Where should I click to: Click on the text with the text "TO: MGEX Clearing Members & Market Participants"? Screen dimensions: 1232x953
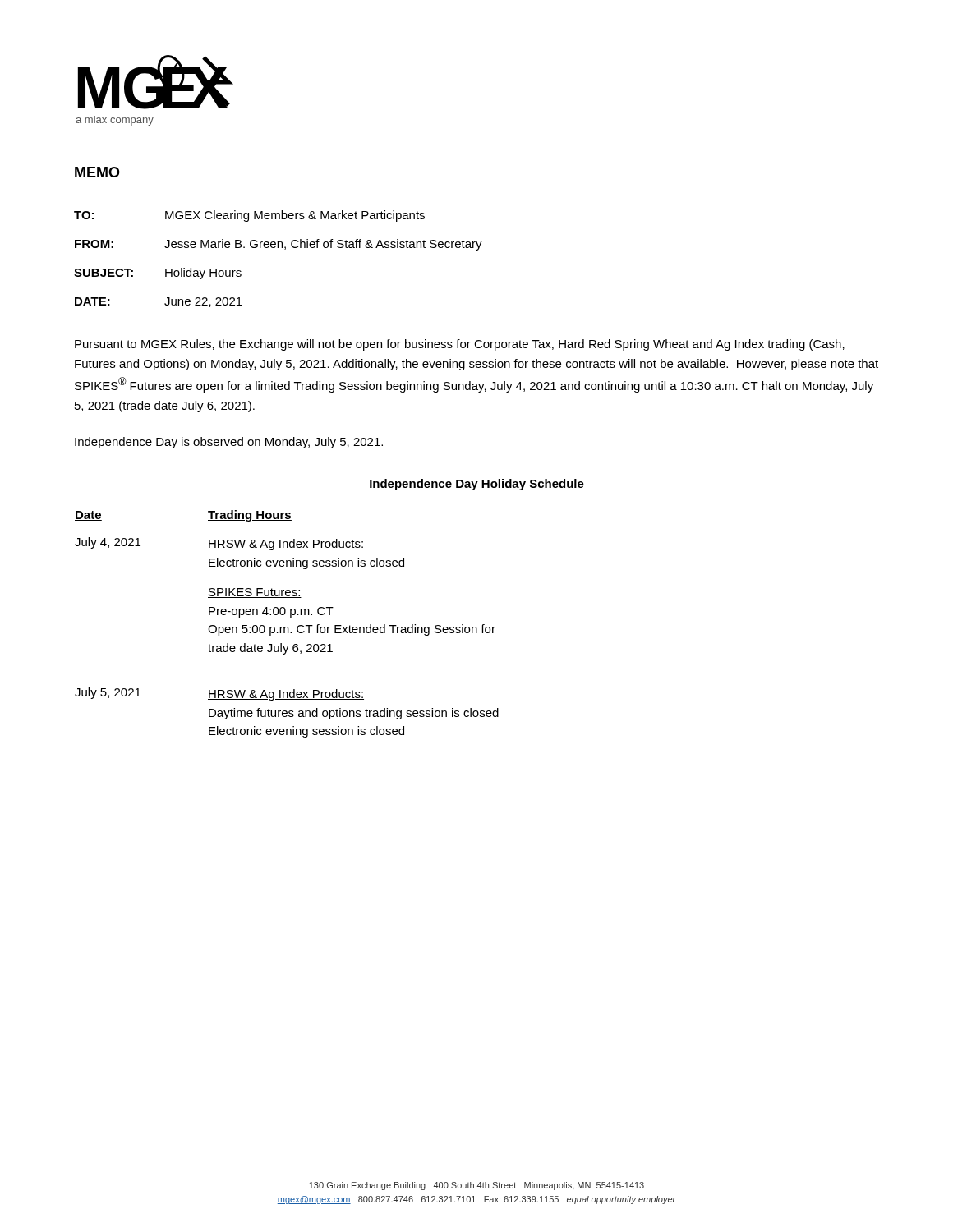pyautogui.click(x=249, y=216)
